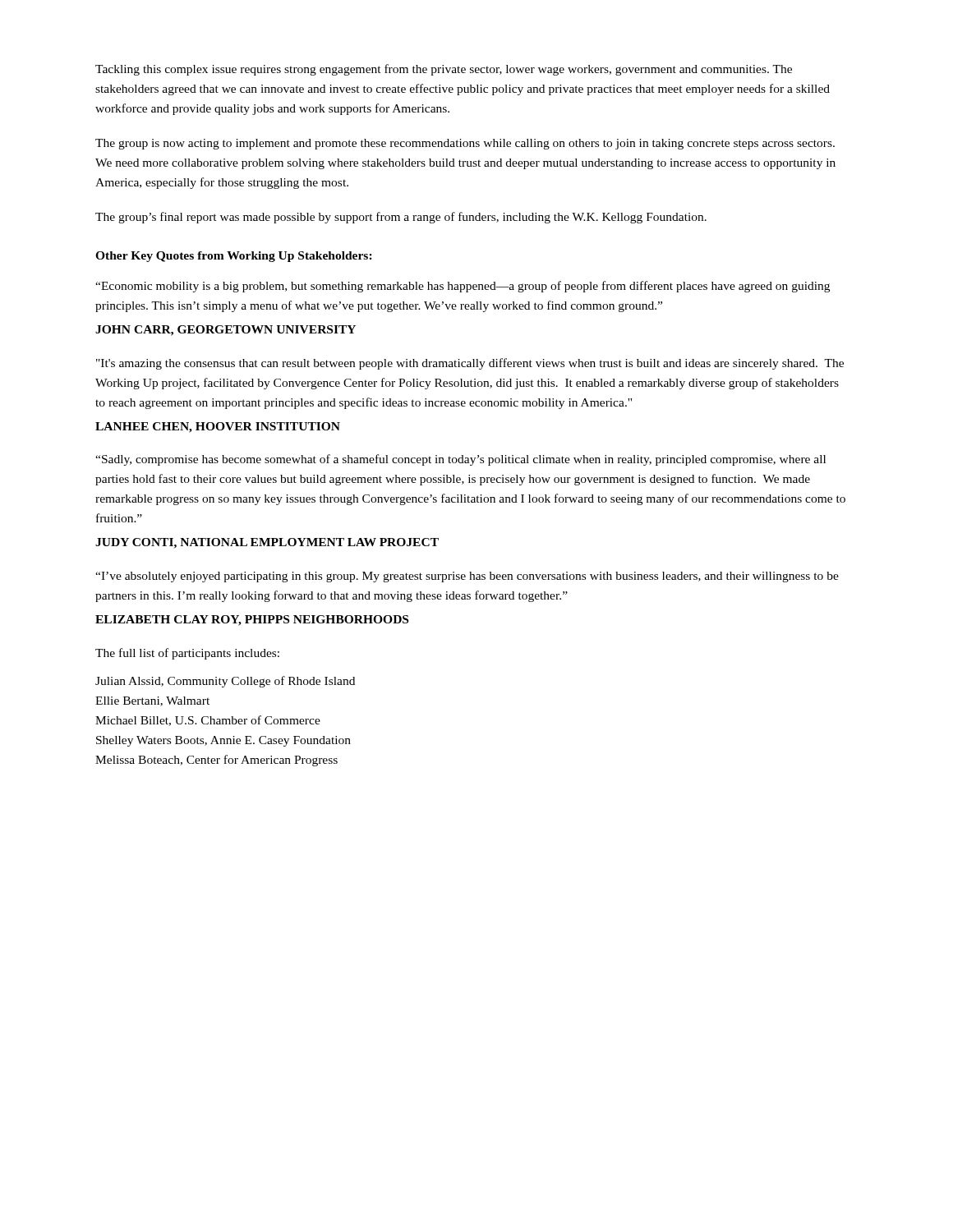Find the text block starting "“Economic mobility is a big problem,"

(x=471, y=307)
